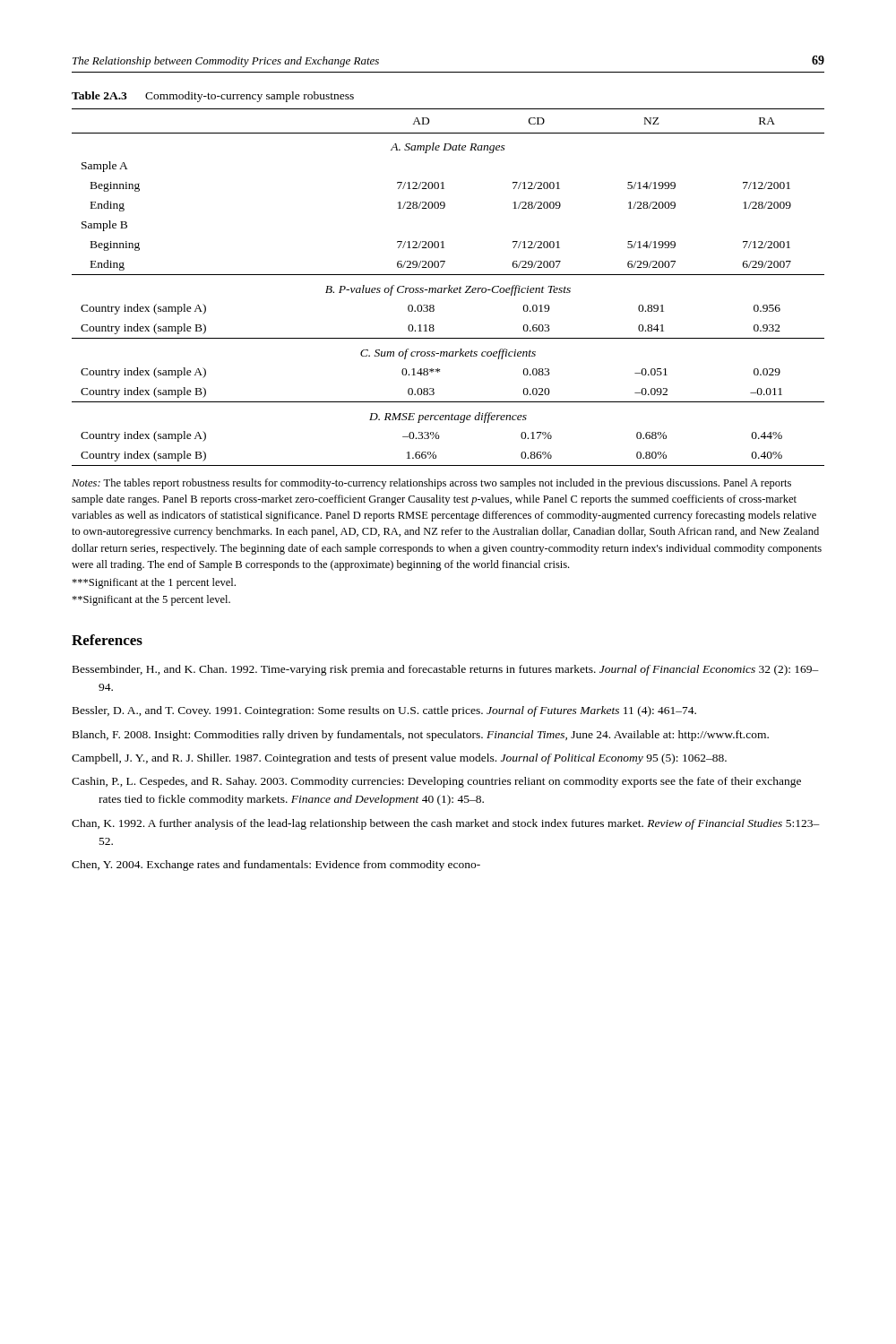Viewport: 896px width, 1344px height.
Task: Find the block on this page that starts "Chan, K. 1992. A"
Action: (445, 832)
